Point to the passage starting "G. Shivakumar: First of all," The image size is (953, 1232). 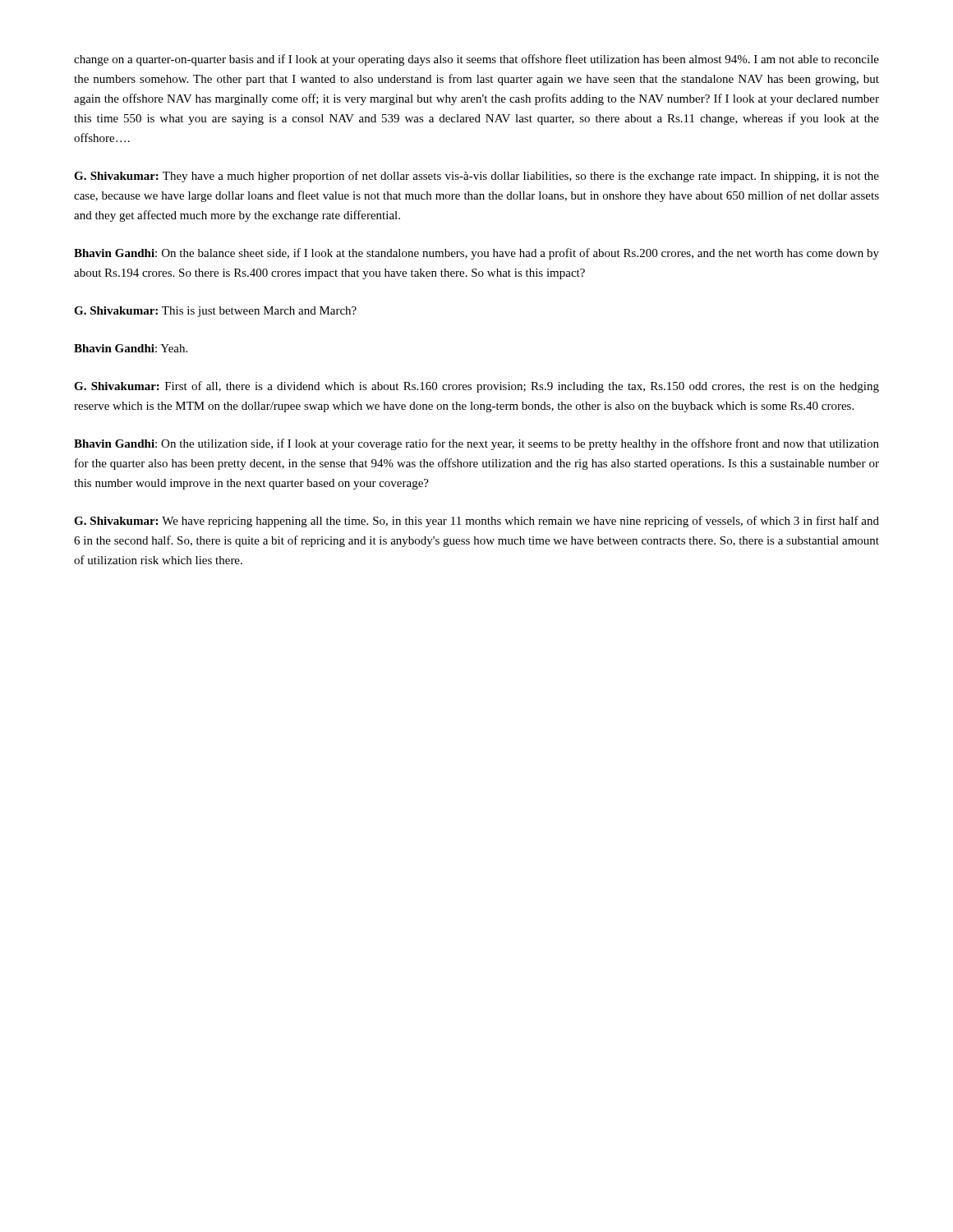point(476,396)
